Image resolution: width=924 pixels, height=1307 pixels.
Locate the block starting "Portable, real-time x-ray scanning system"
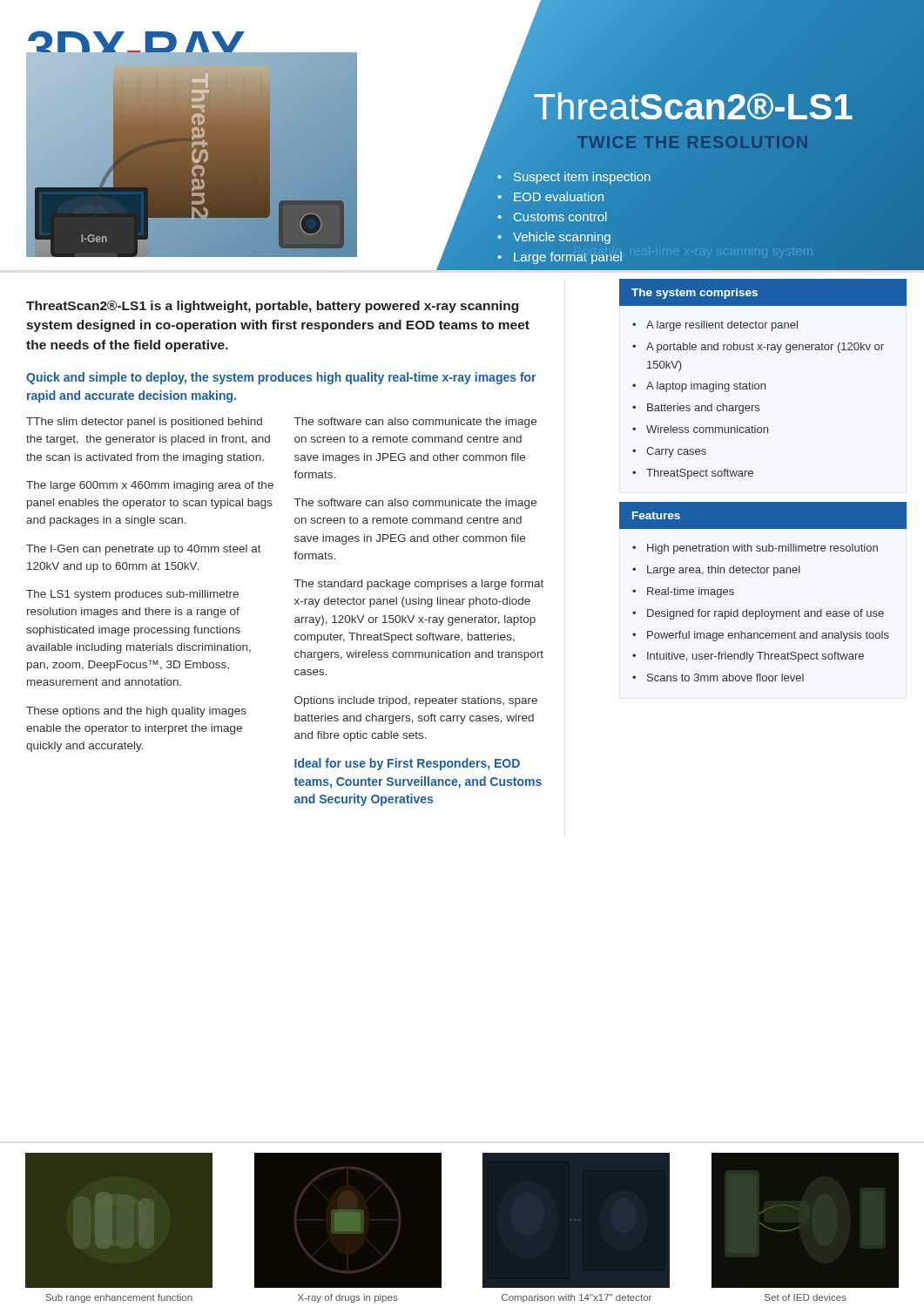click(x=597, y=255)
